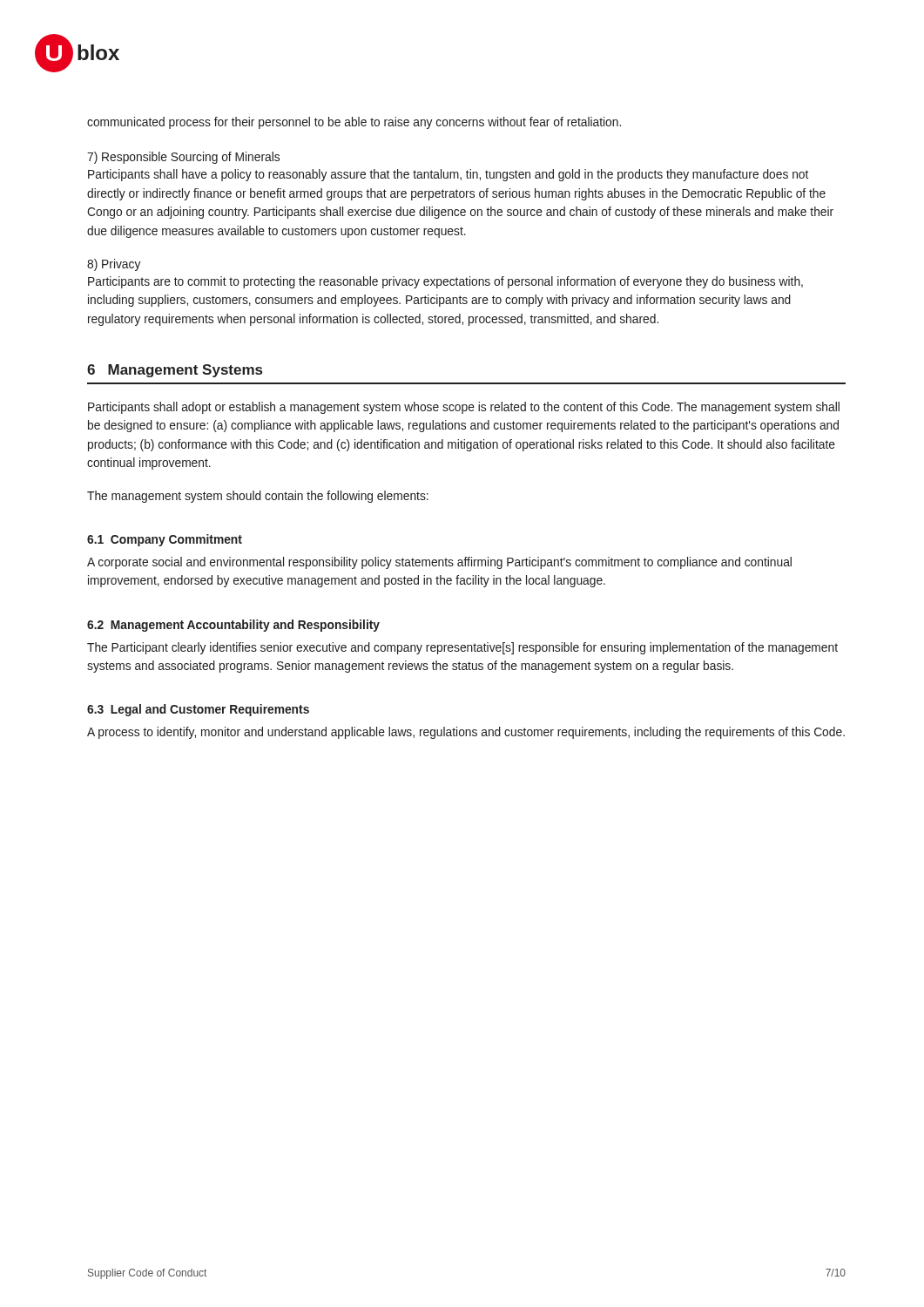Select the section header with the text "6.2 Management Accountability"
This screenshot has height=1307, width=924.
tap(233, 625)
